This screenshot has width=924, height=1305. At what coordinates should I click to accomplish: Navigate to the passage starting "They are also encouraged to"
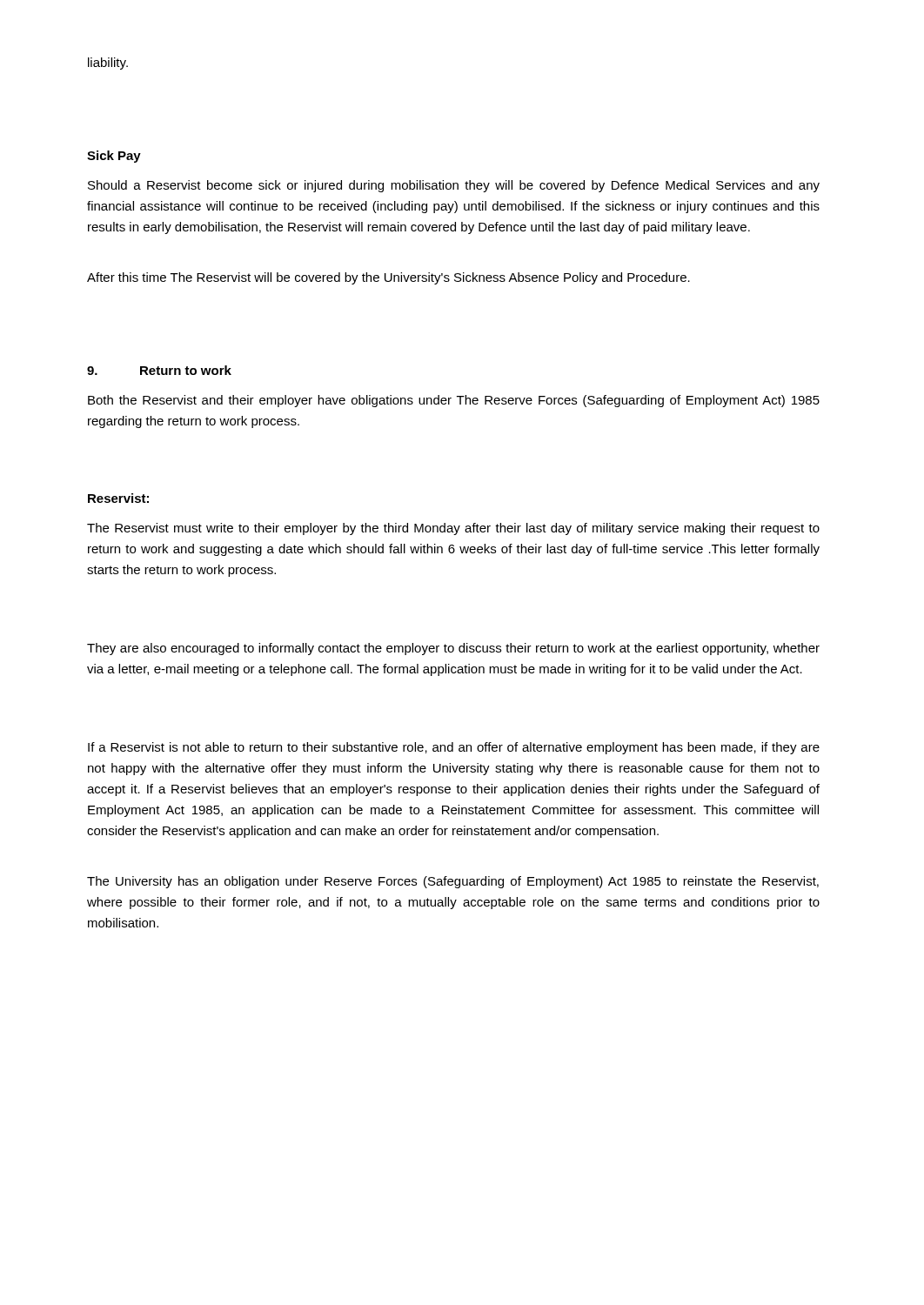[453, 658]
